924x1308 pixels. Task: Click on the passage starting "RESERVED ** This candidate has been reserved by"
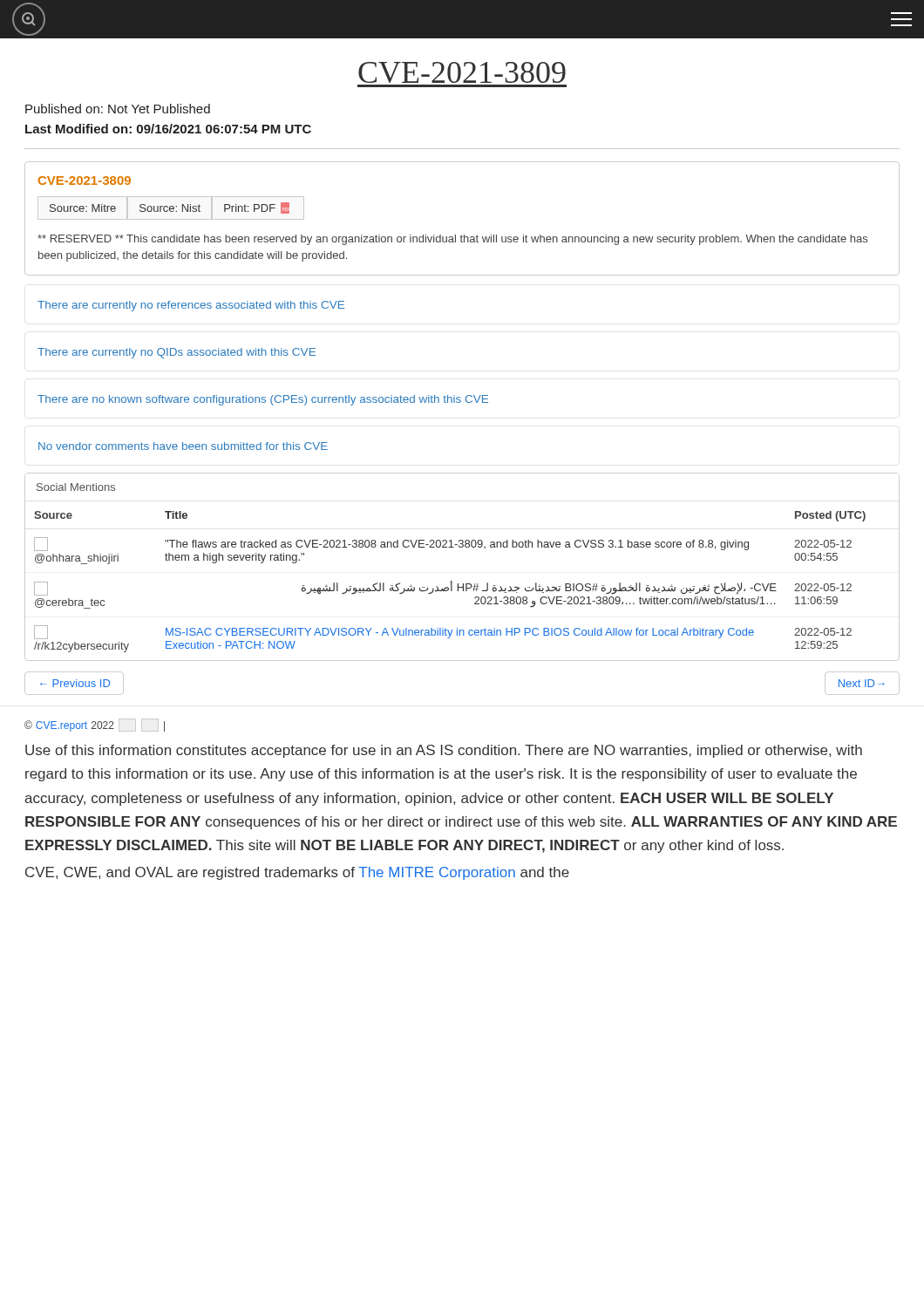pos(453,247)
